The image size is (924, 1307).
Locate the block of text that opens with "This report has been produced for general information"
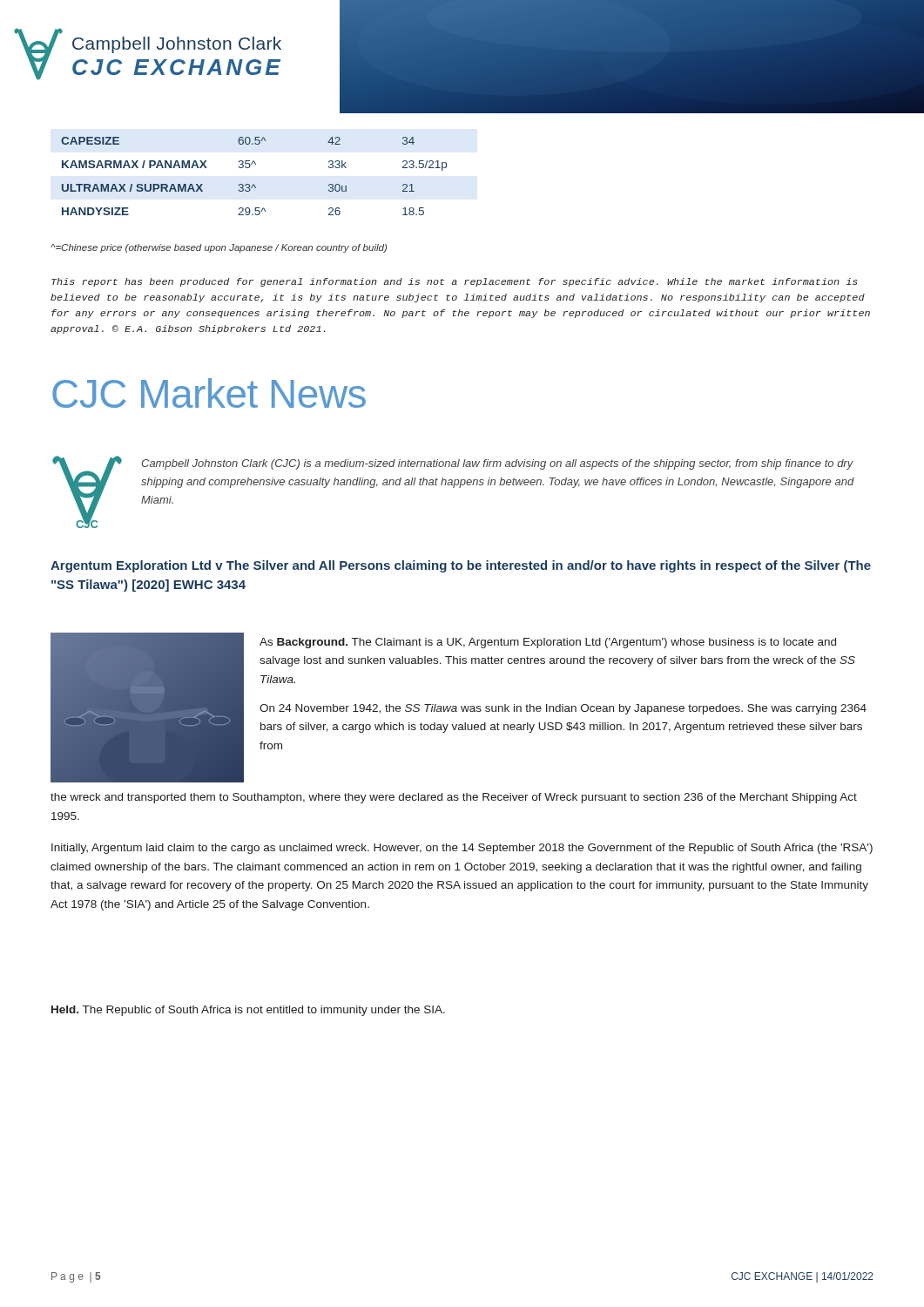tap(461, 306)
